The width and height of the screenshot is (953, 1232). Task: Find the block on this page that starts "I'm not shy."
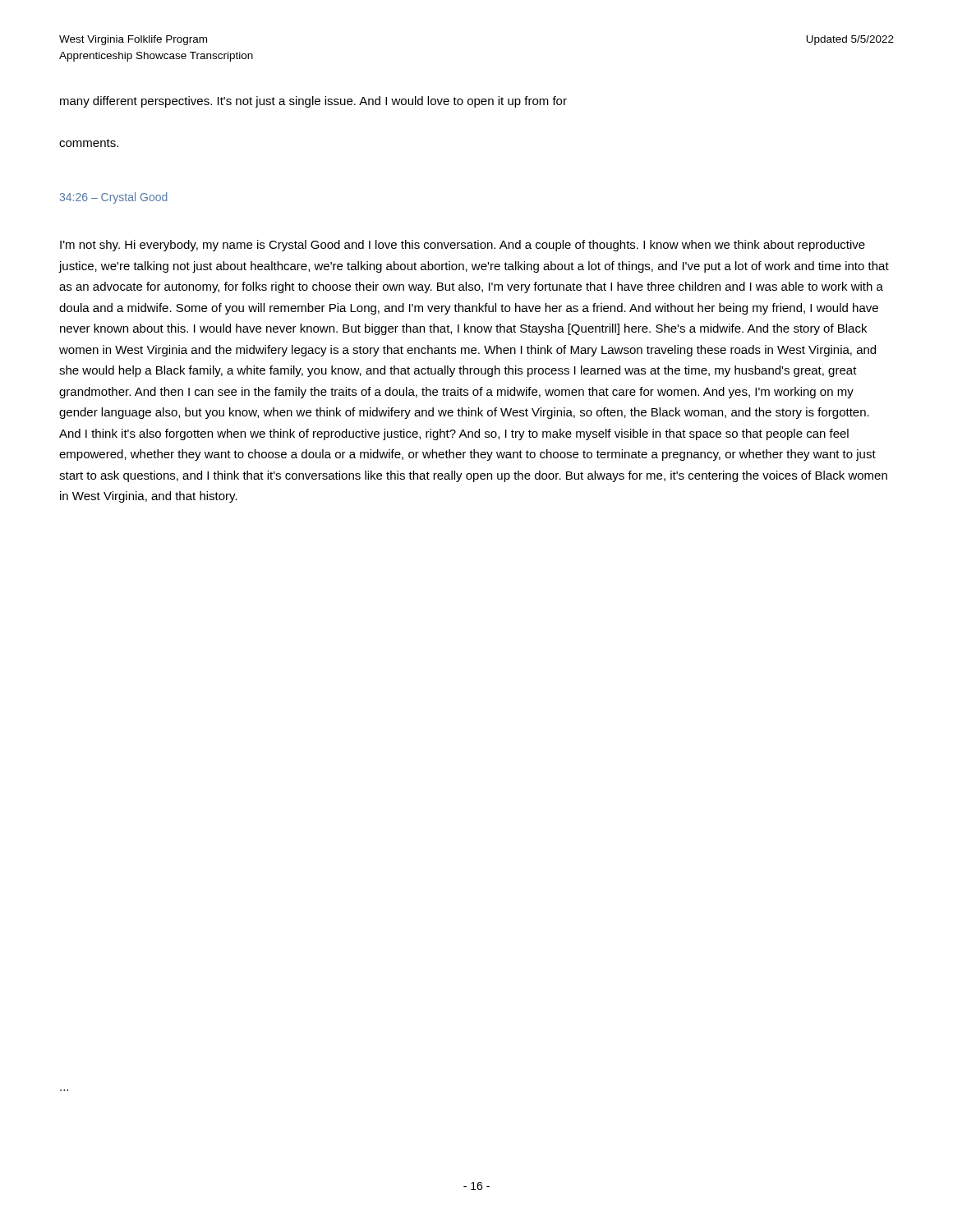474,370
